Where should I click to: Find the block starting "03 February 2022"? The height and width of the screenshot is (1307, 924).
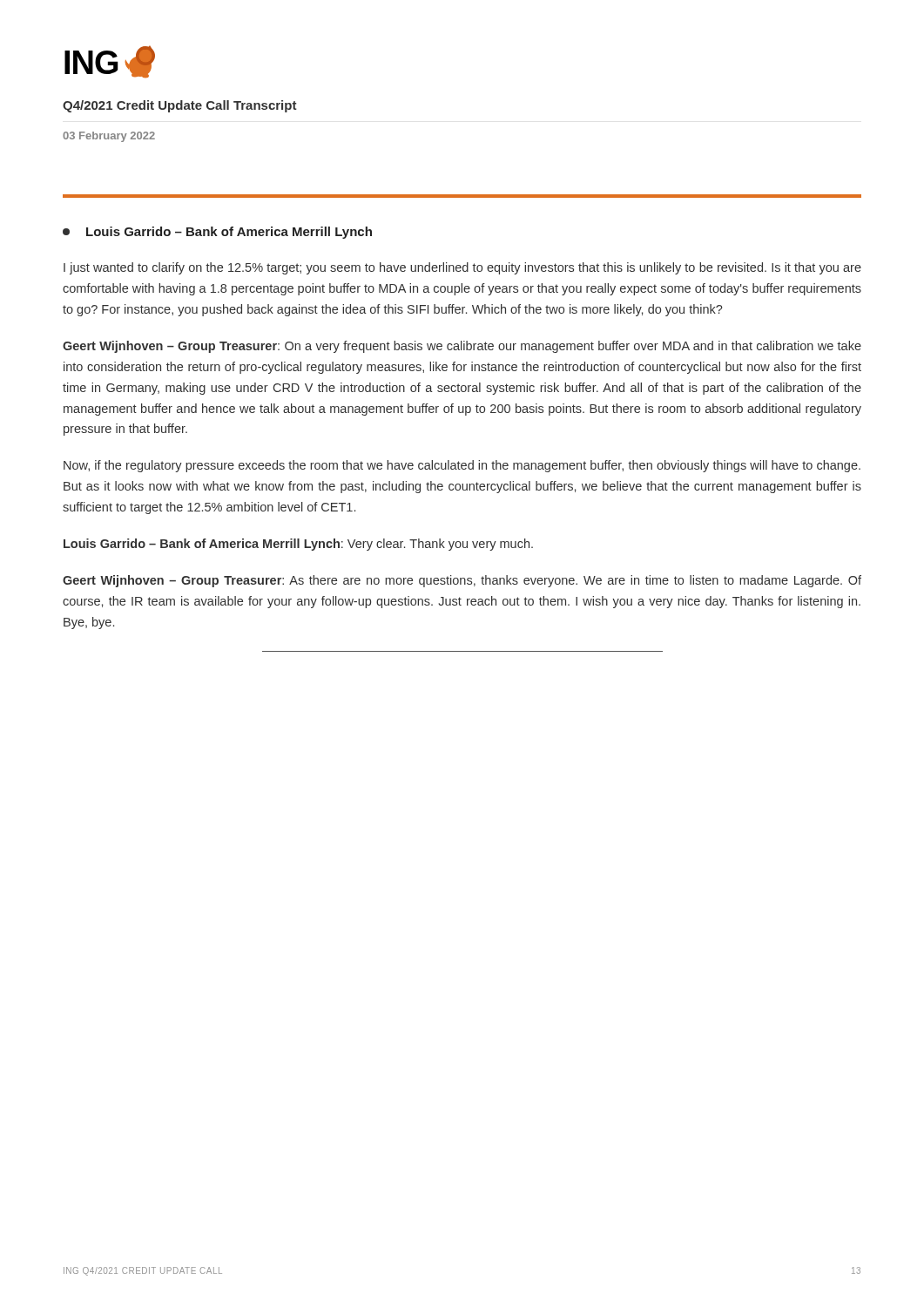point(109,136)
